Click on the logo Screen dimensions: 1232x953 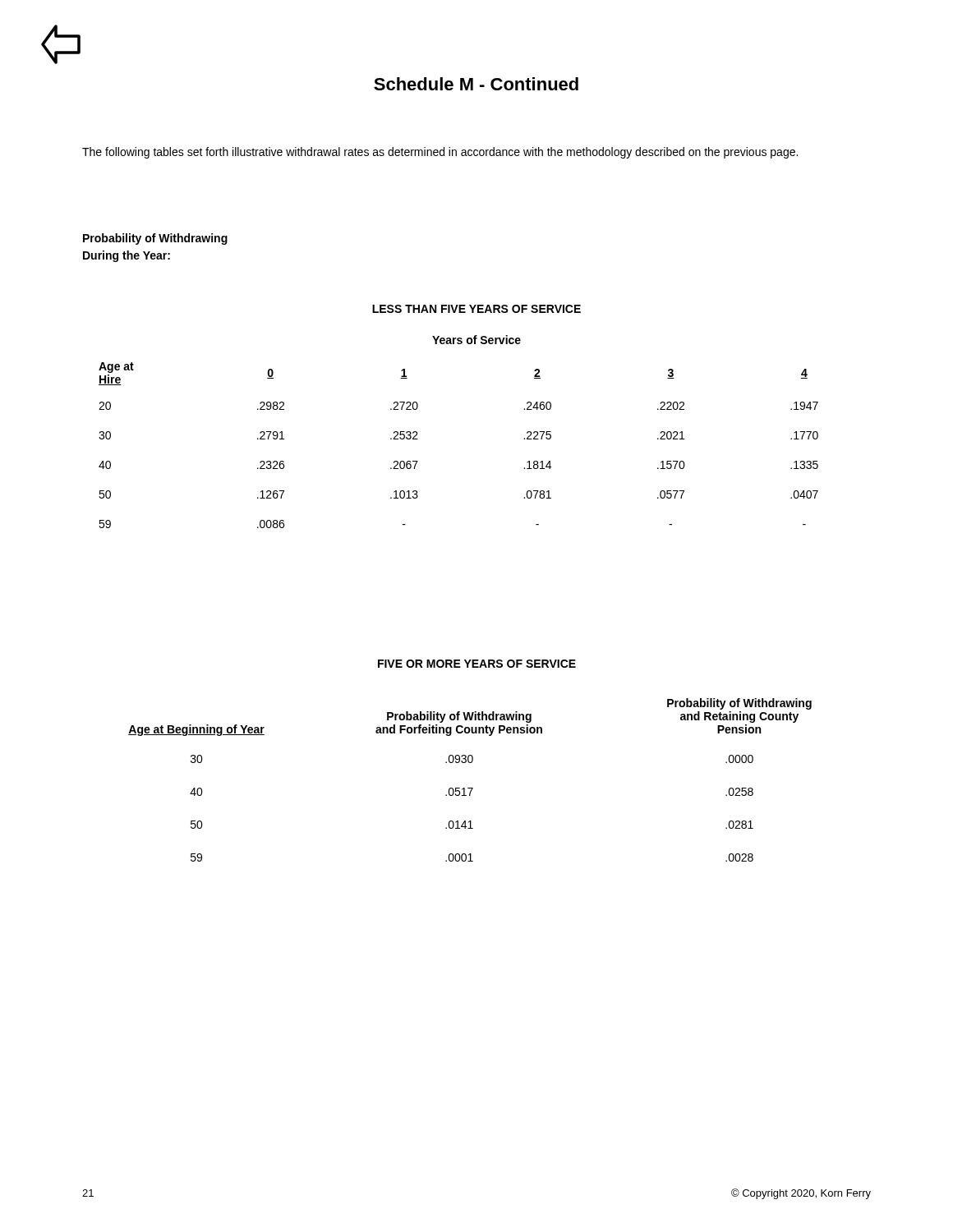(x=61, y=46)
